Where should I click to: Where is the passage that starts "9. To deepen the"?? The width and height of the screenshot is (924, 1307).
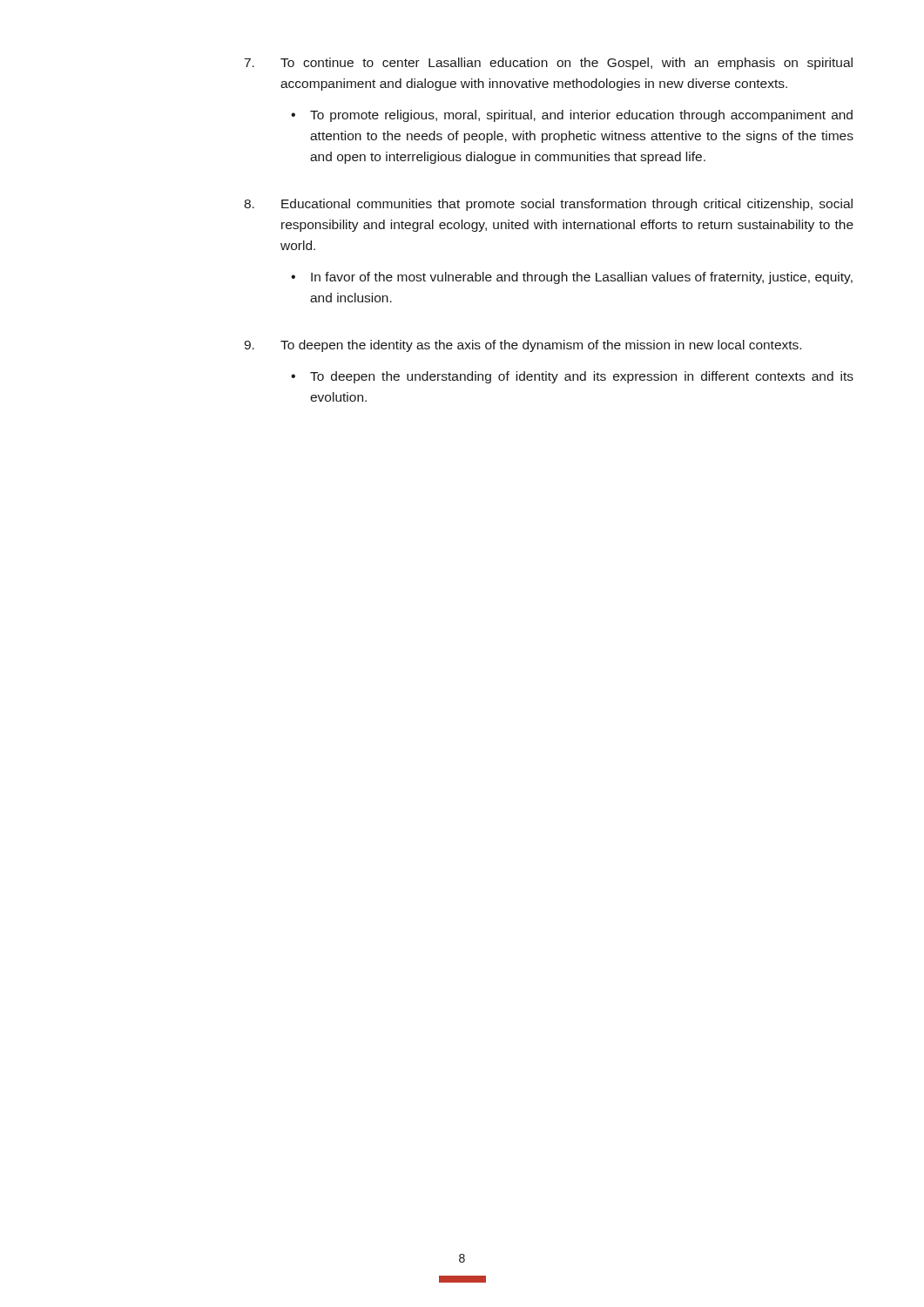point(549,377)
